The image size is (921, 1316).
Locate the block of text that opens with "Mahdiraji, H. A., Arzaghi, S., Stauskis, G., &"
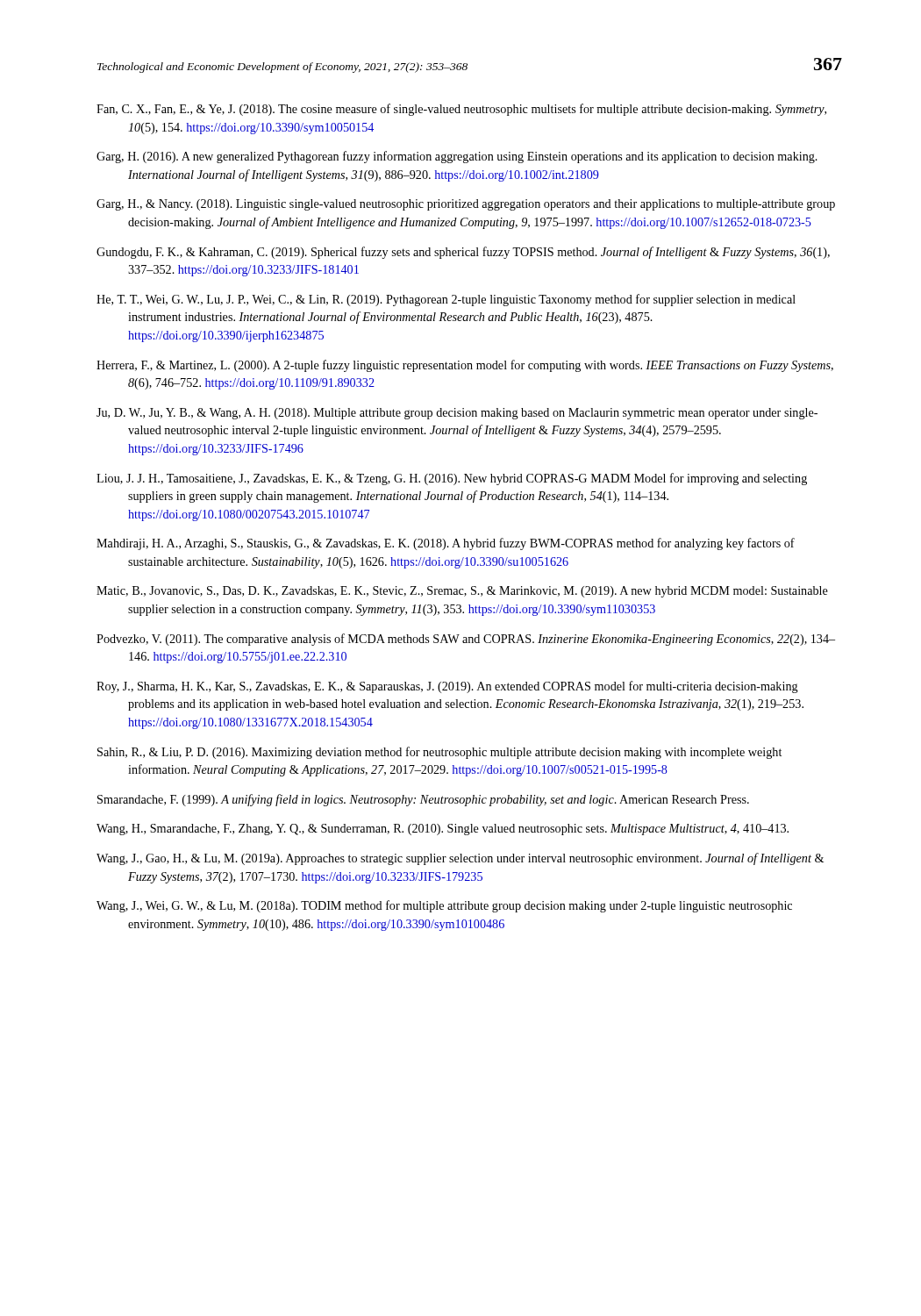(x=469, y=553)
